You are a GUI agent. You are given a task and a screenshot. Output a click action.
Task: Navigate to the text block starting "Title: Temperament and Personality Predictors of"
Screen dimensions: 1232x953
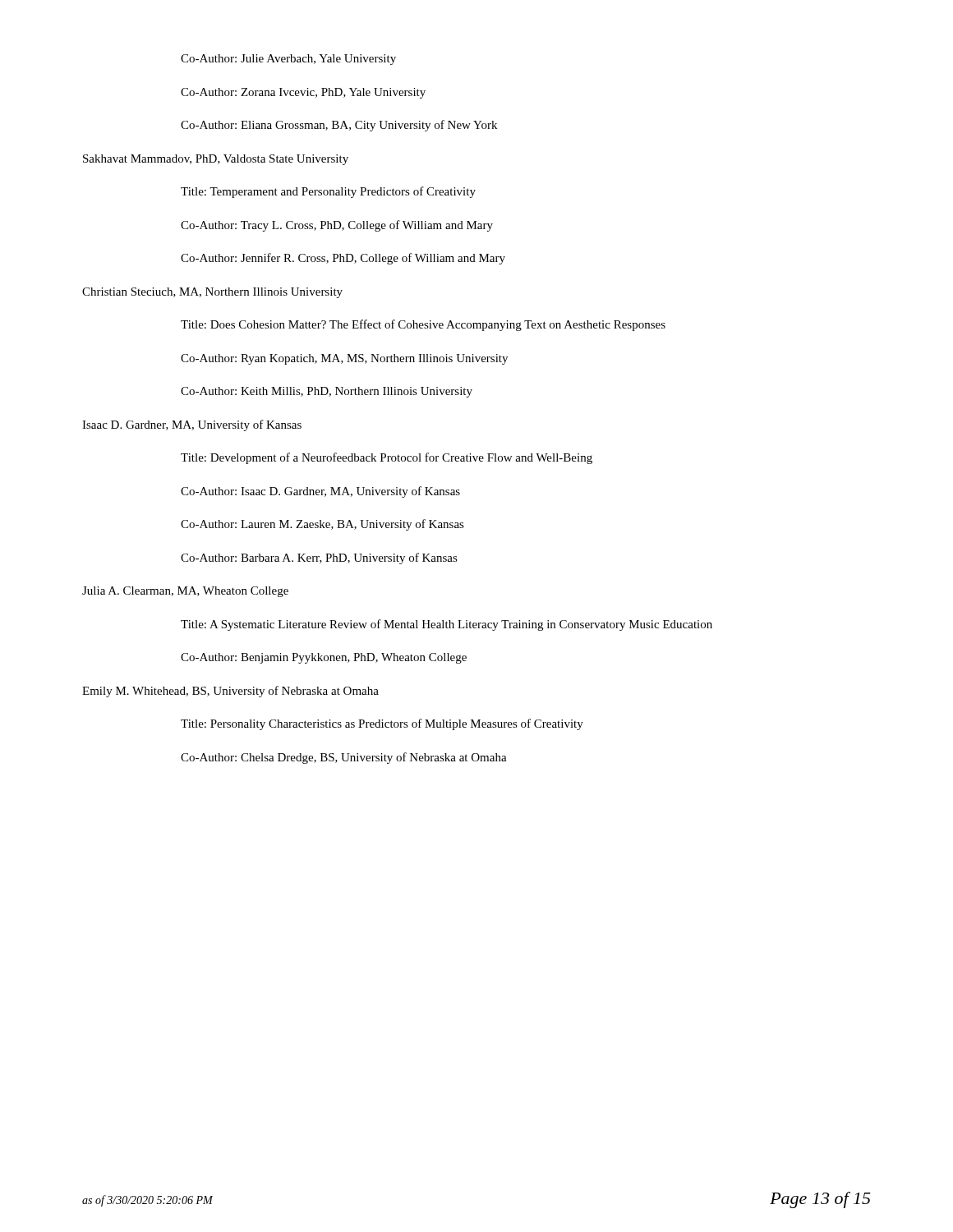click(x=328, y=191)
